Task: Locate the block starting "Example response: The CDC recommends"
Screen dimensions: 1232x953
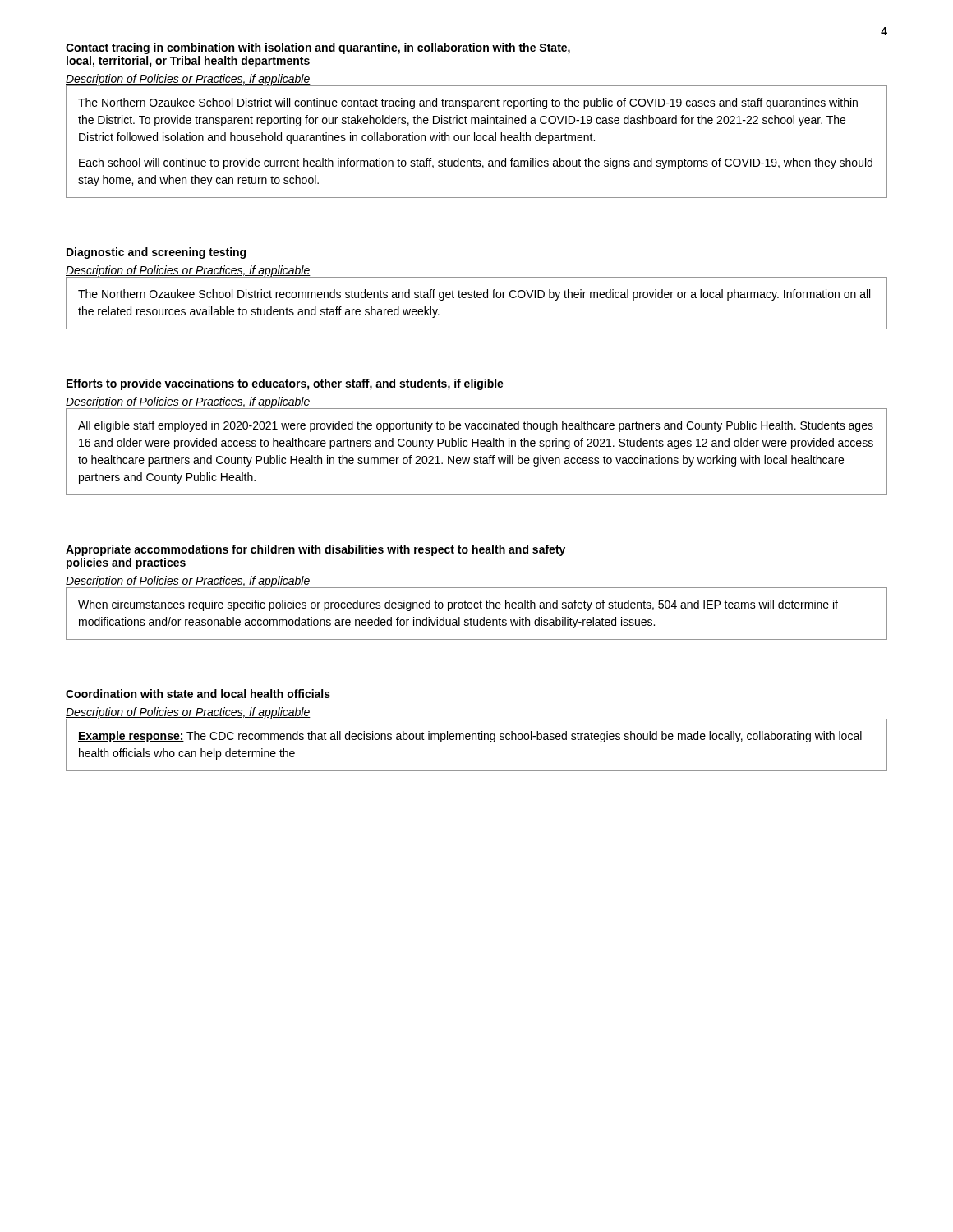Action: 476,745
